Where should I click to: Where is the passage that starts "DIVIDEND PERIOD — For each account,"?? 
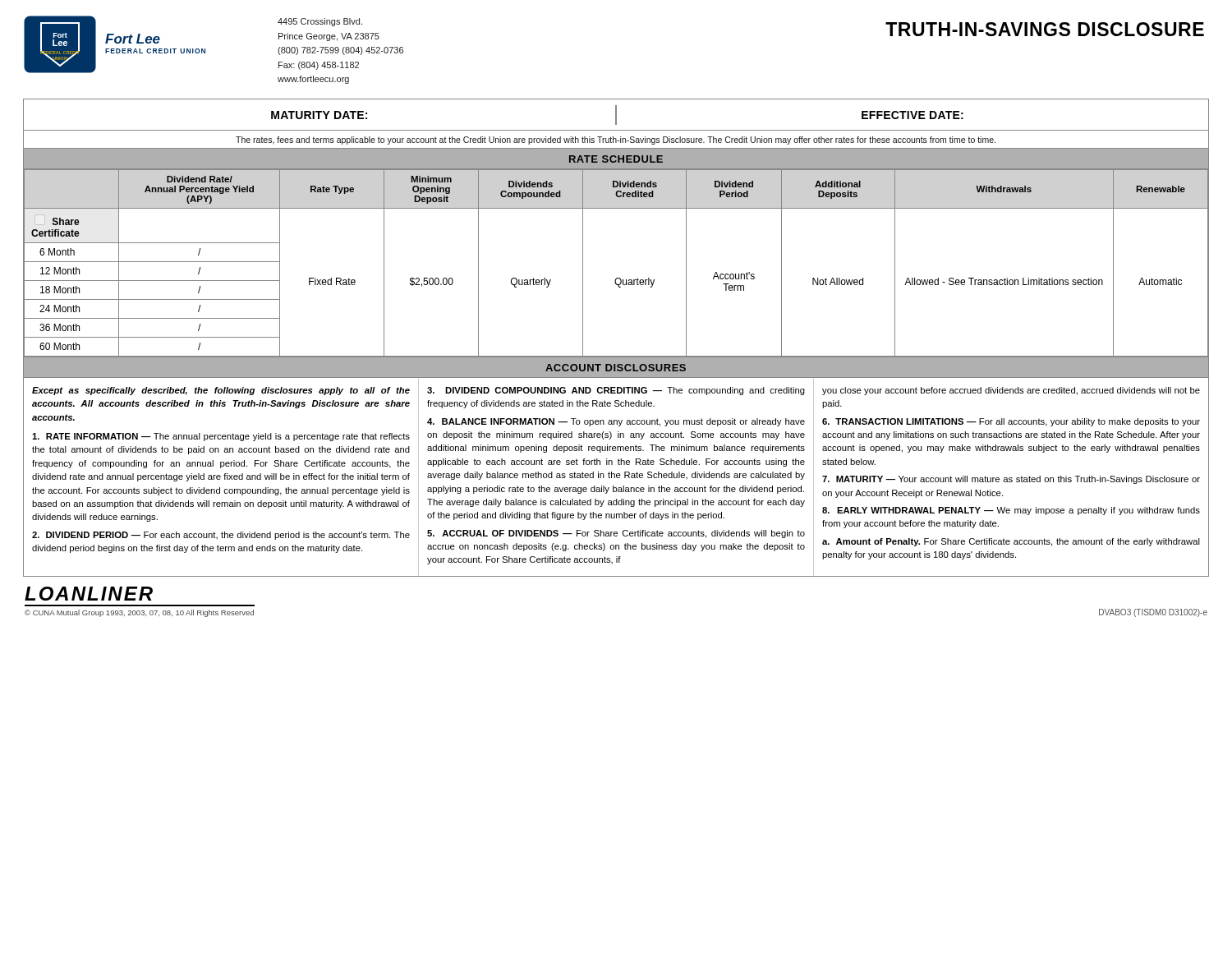[221, 541]
